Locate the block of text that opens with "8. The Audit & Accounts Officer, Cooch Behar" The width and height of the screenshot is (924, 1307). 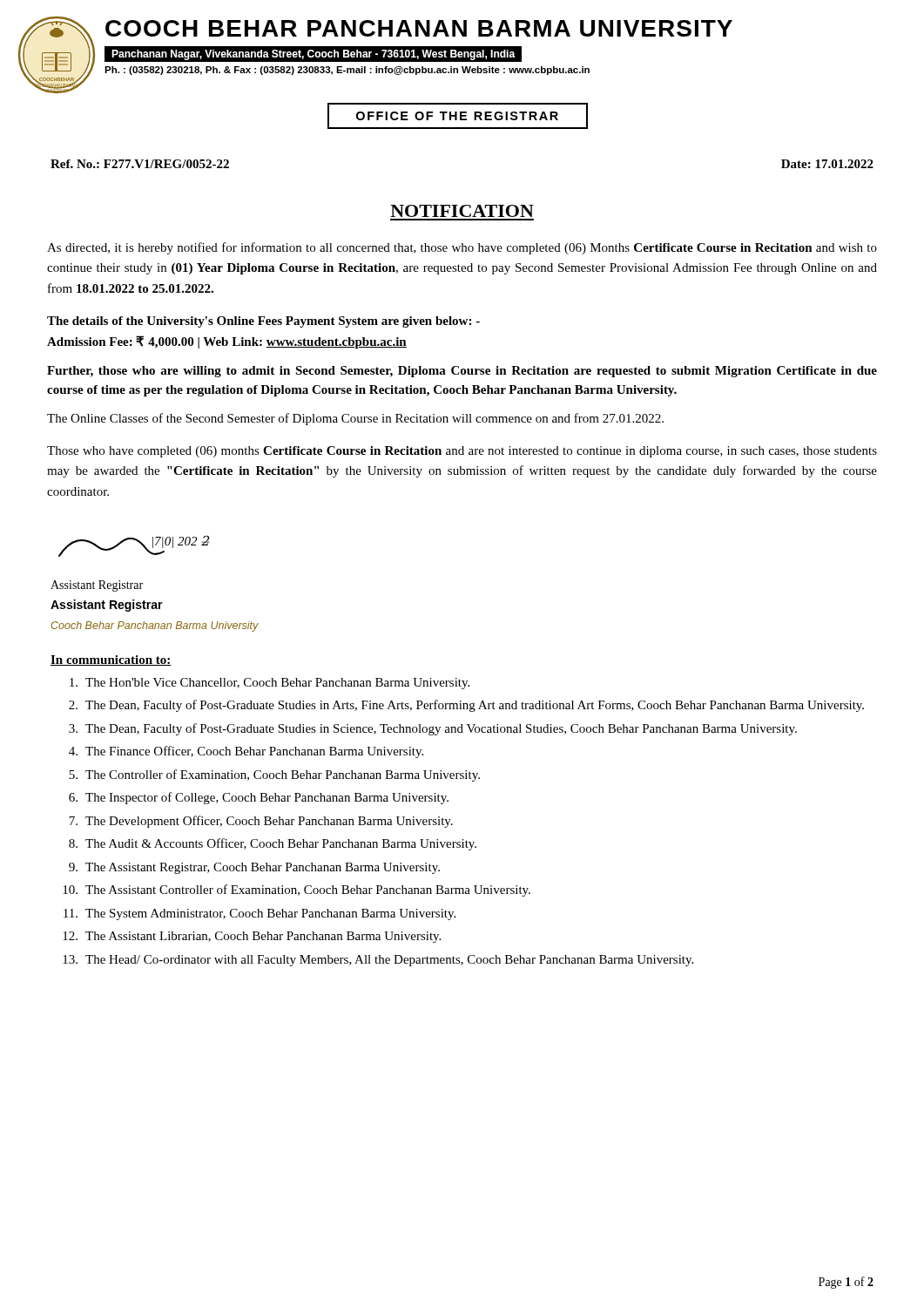[x=462, y=844]
